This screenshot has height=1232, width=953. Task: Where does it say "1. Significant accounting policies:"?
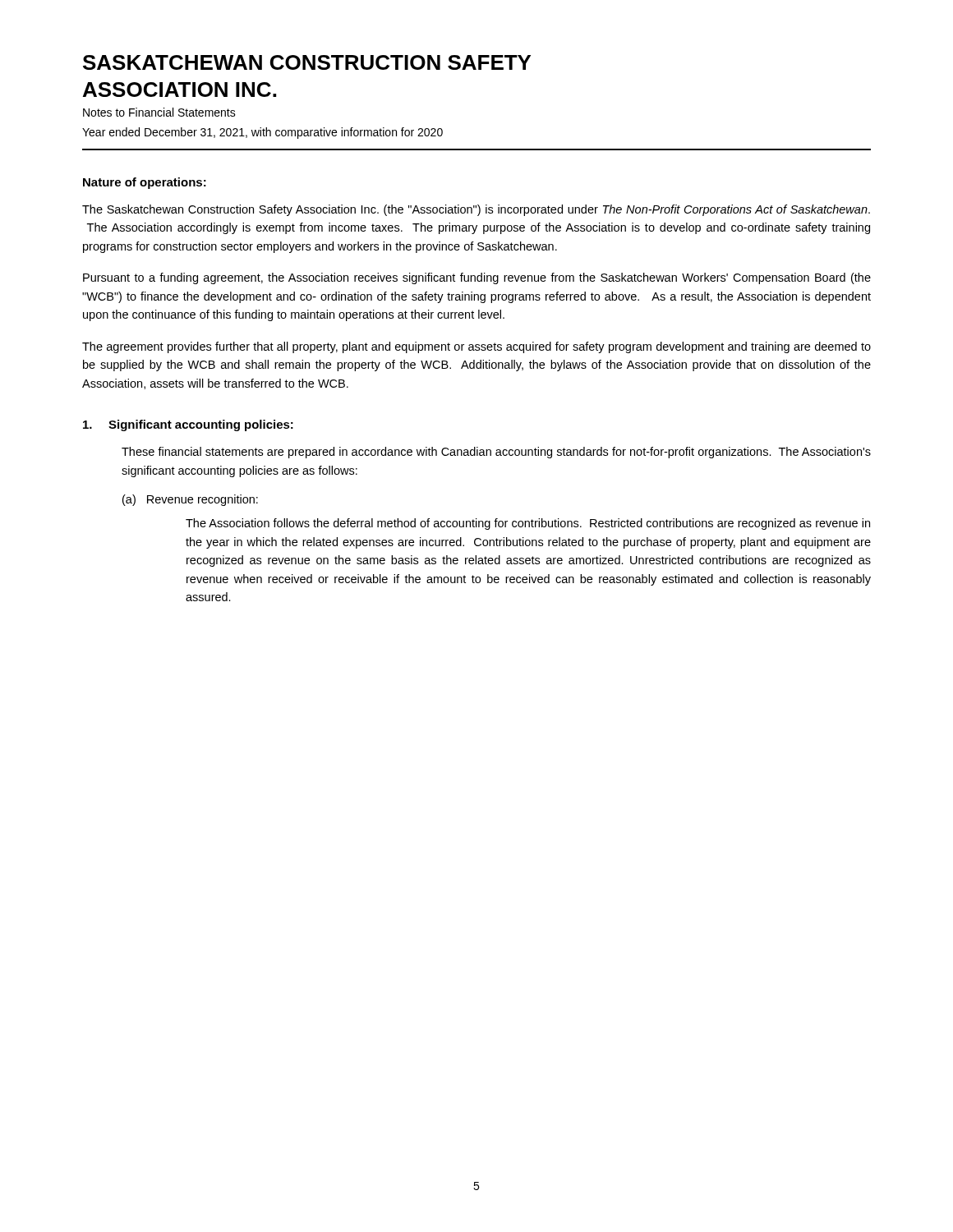(188, 424)
